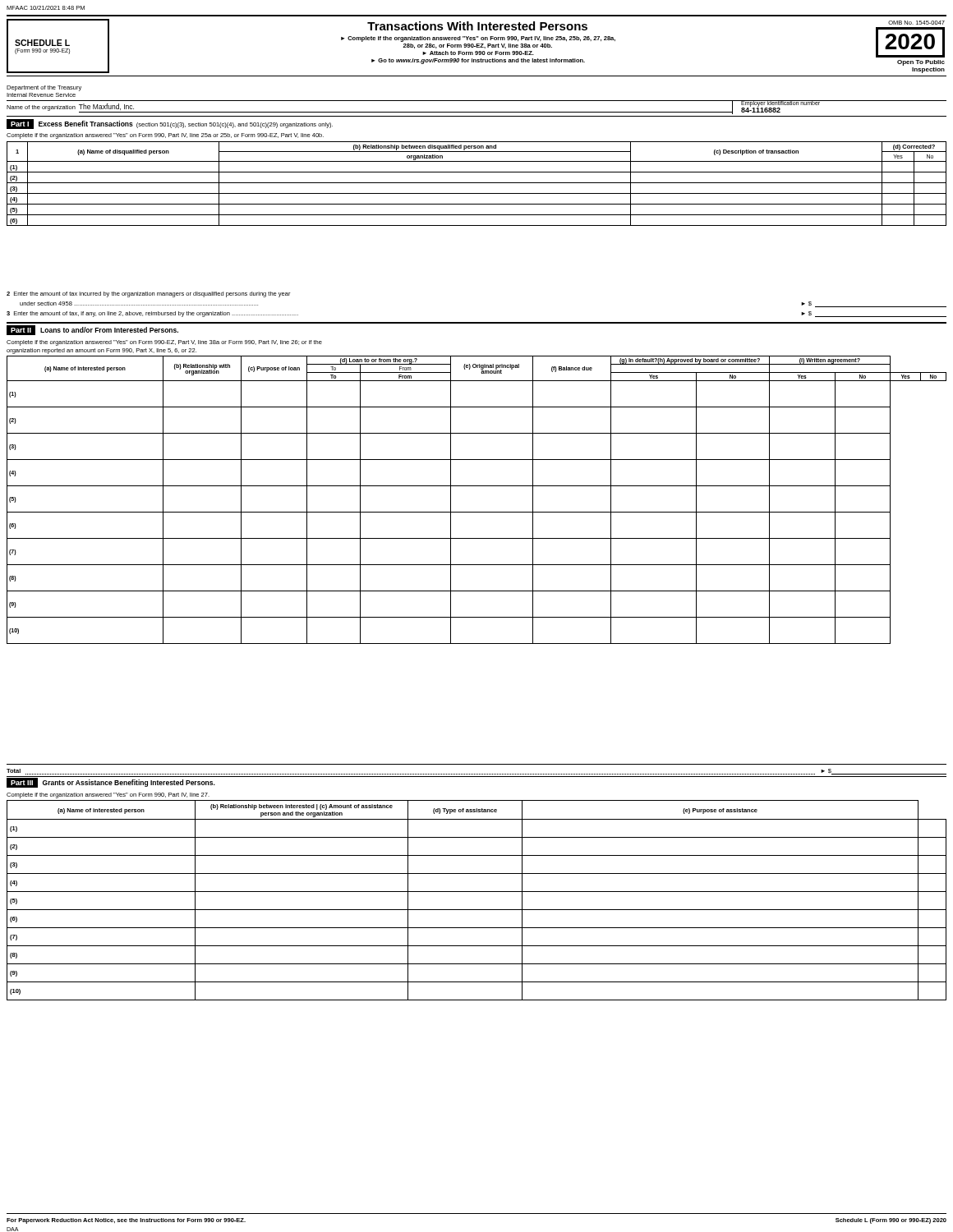Select the passage starting "Employer identification number 84-1116882"

[844, 107]
